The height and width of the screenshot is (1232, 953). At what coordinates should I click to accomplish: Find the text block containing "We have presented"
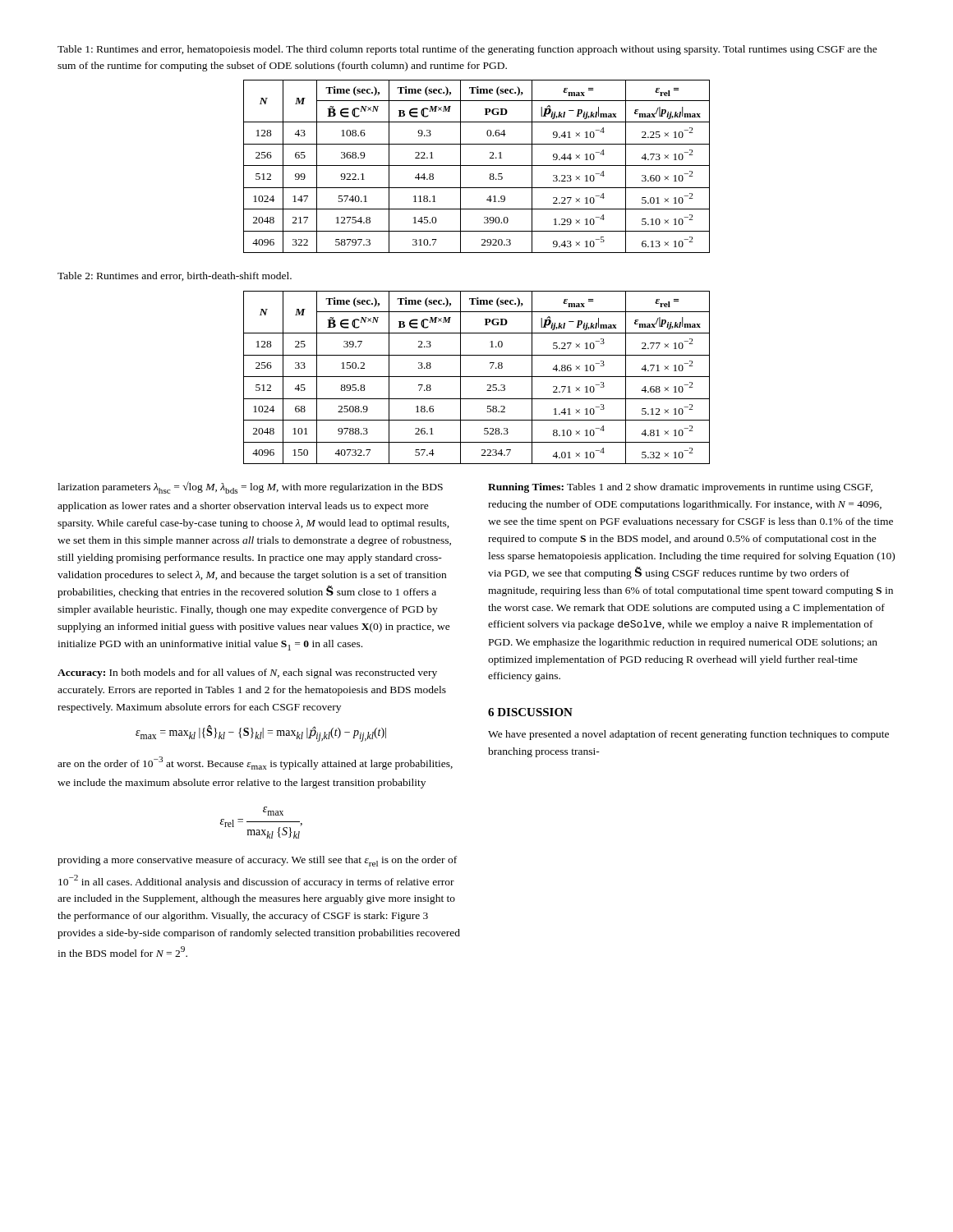689,742
